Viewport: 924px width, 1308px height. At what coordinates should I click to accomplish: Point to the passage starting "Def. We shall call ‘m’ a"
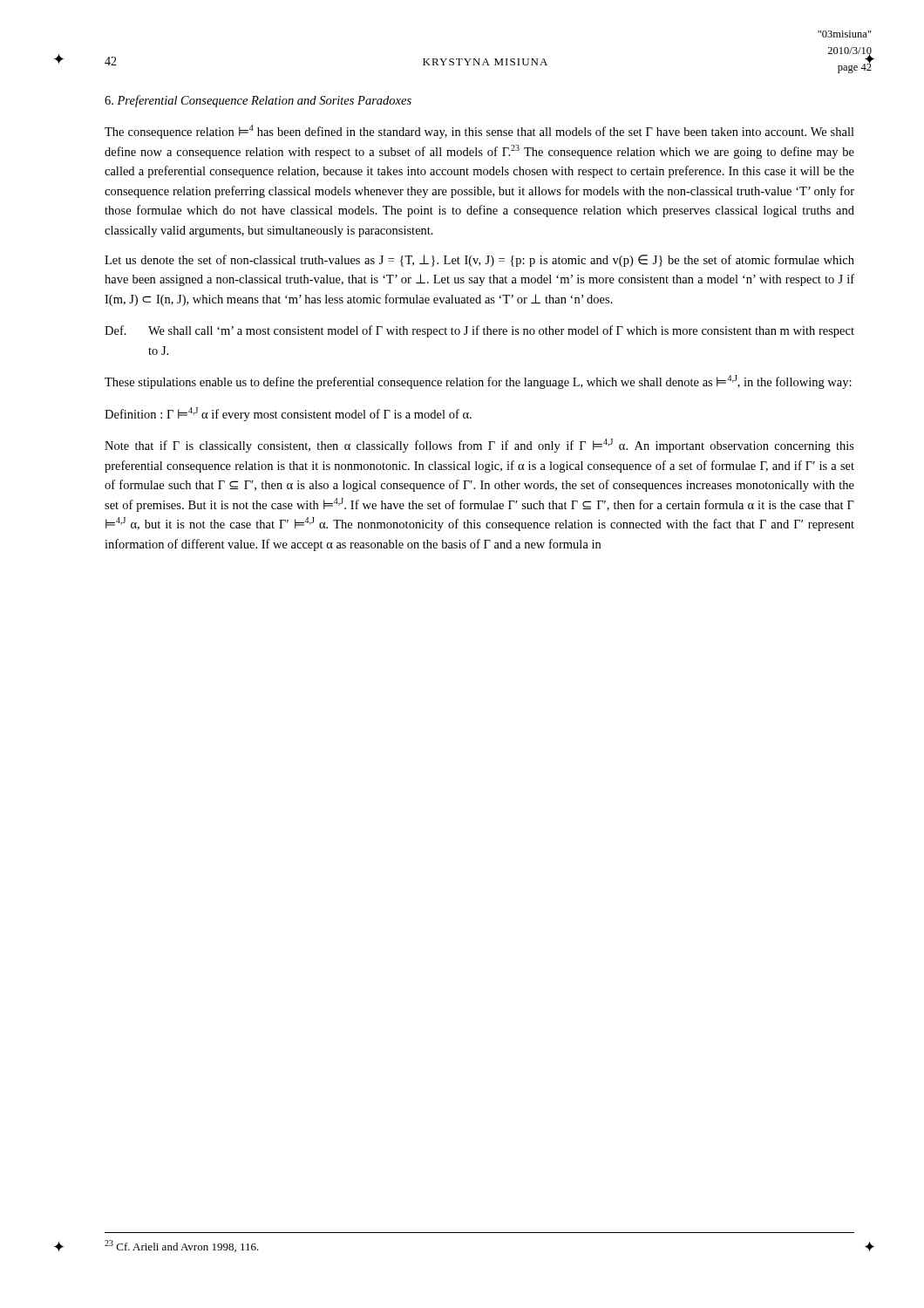point(479,341)
